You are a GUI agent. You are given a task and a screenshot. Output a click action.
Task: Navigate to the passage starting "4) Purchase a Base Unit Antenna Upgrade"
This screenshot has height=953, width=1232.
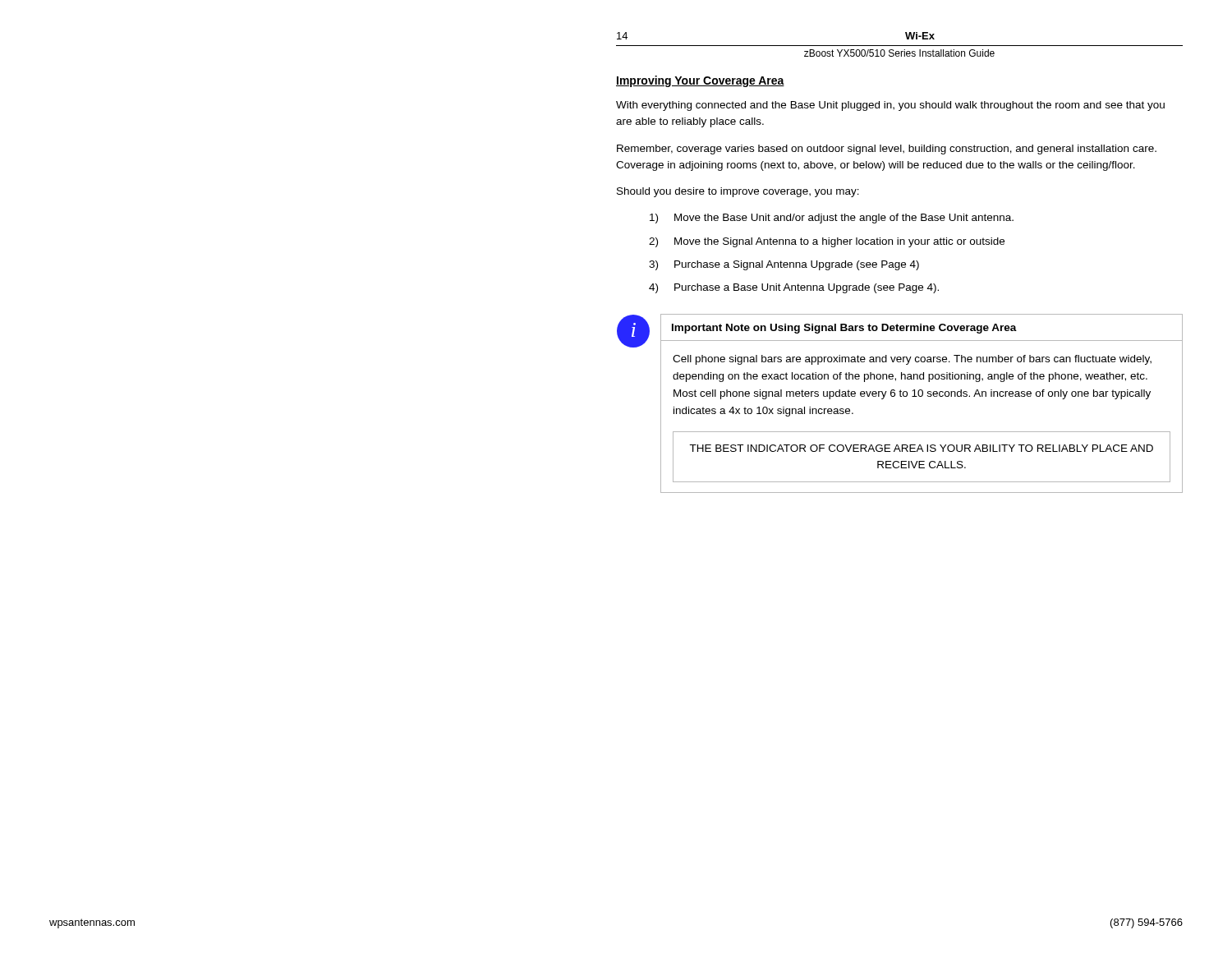[794, 288]
